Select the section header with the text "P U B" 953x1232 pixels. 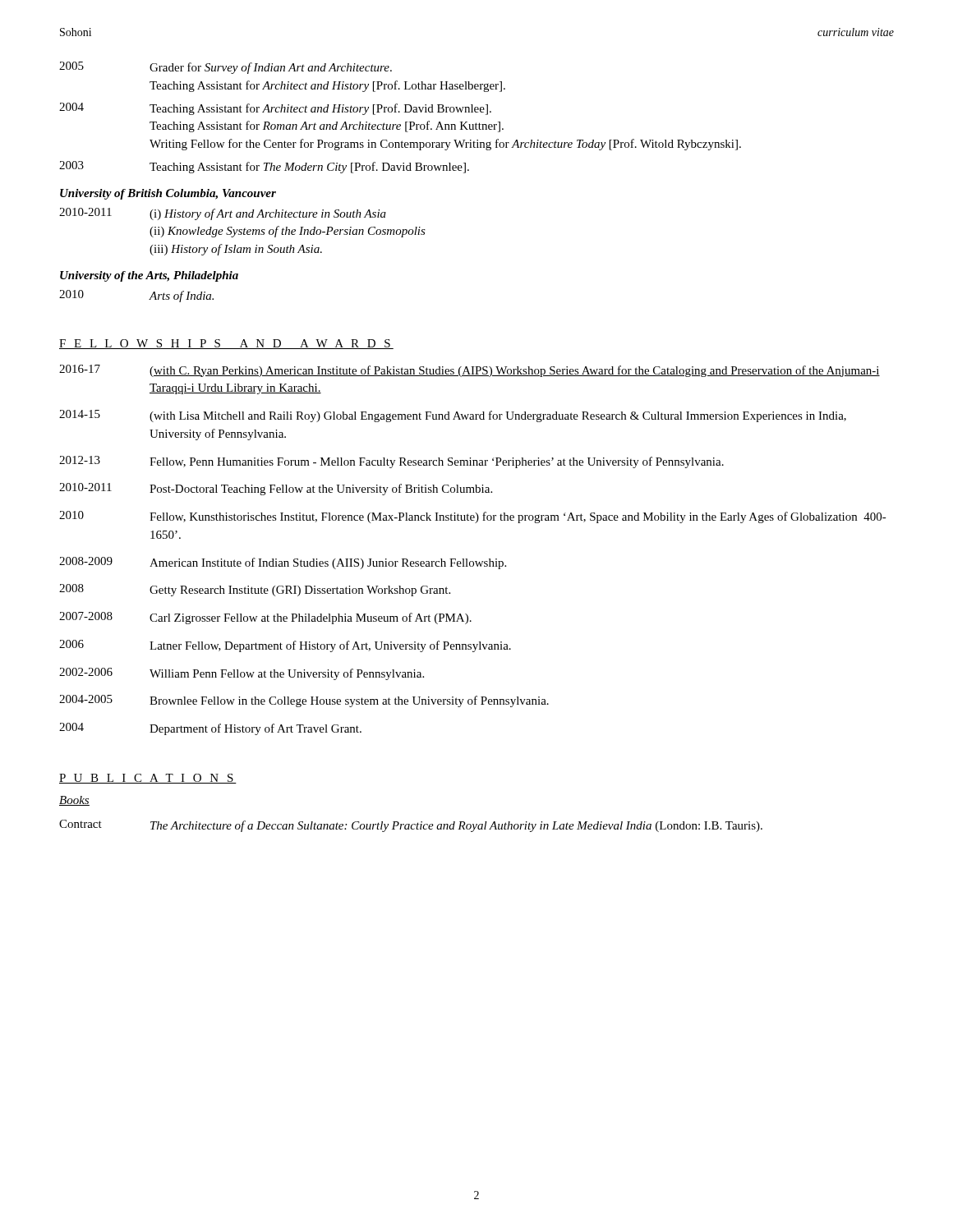point(148,778)
